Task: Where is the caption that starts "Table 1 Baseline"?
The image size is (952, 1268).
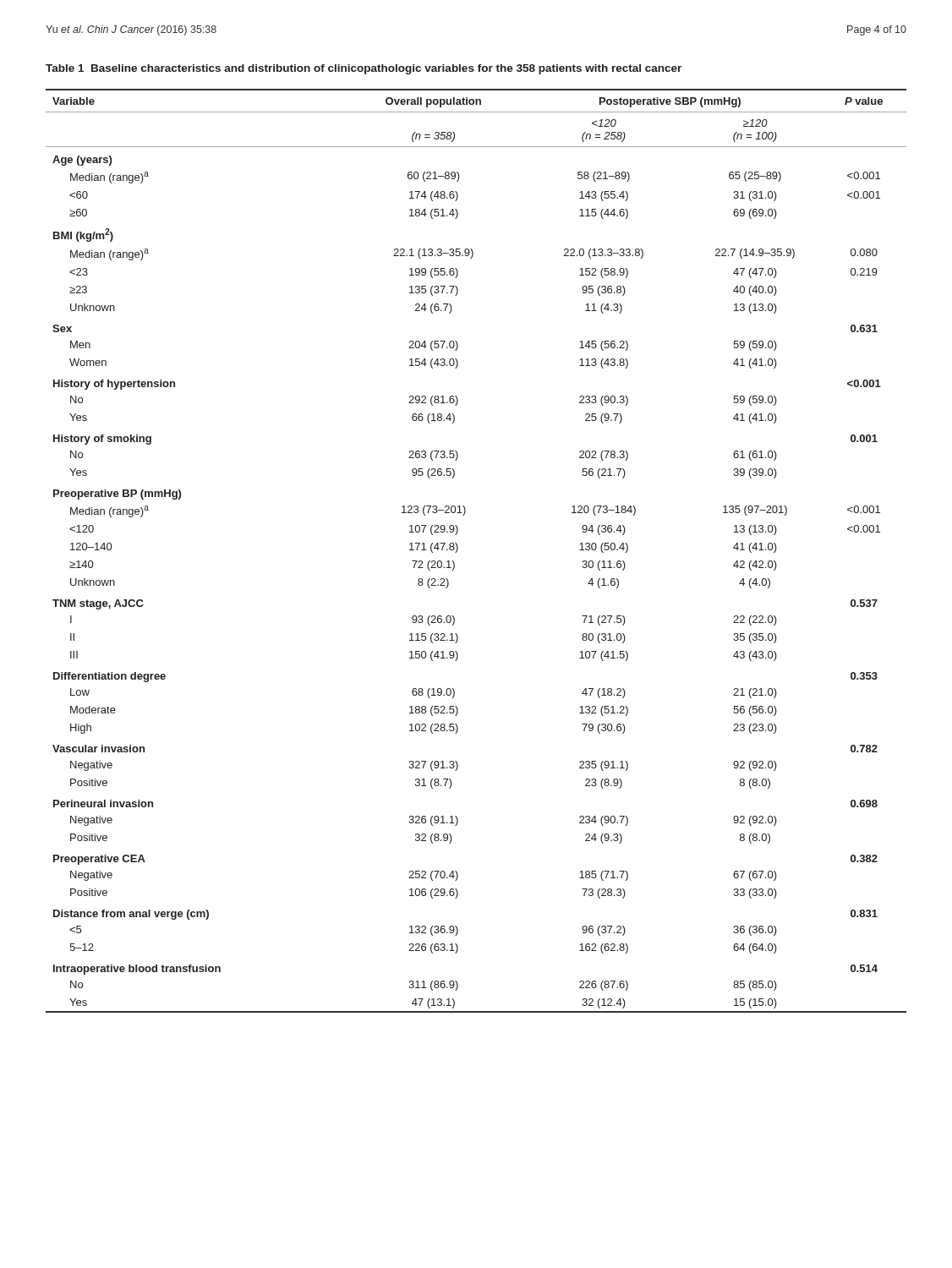Action: pyautogui.click(x=364, y=68)
